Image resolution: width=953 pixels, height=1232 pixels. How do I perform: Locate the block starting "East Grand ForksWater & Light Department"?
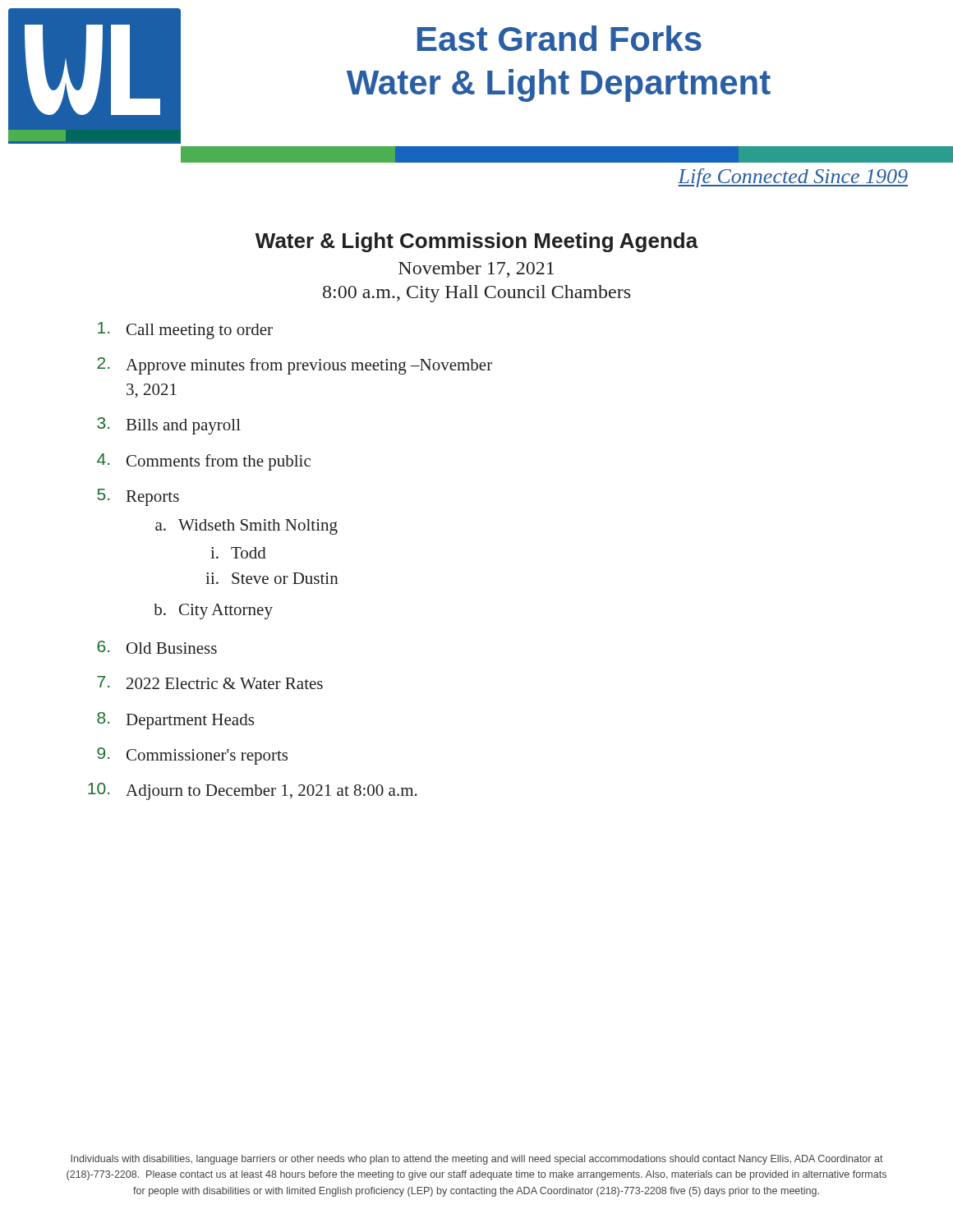(x=559, y=61)
